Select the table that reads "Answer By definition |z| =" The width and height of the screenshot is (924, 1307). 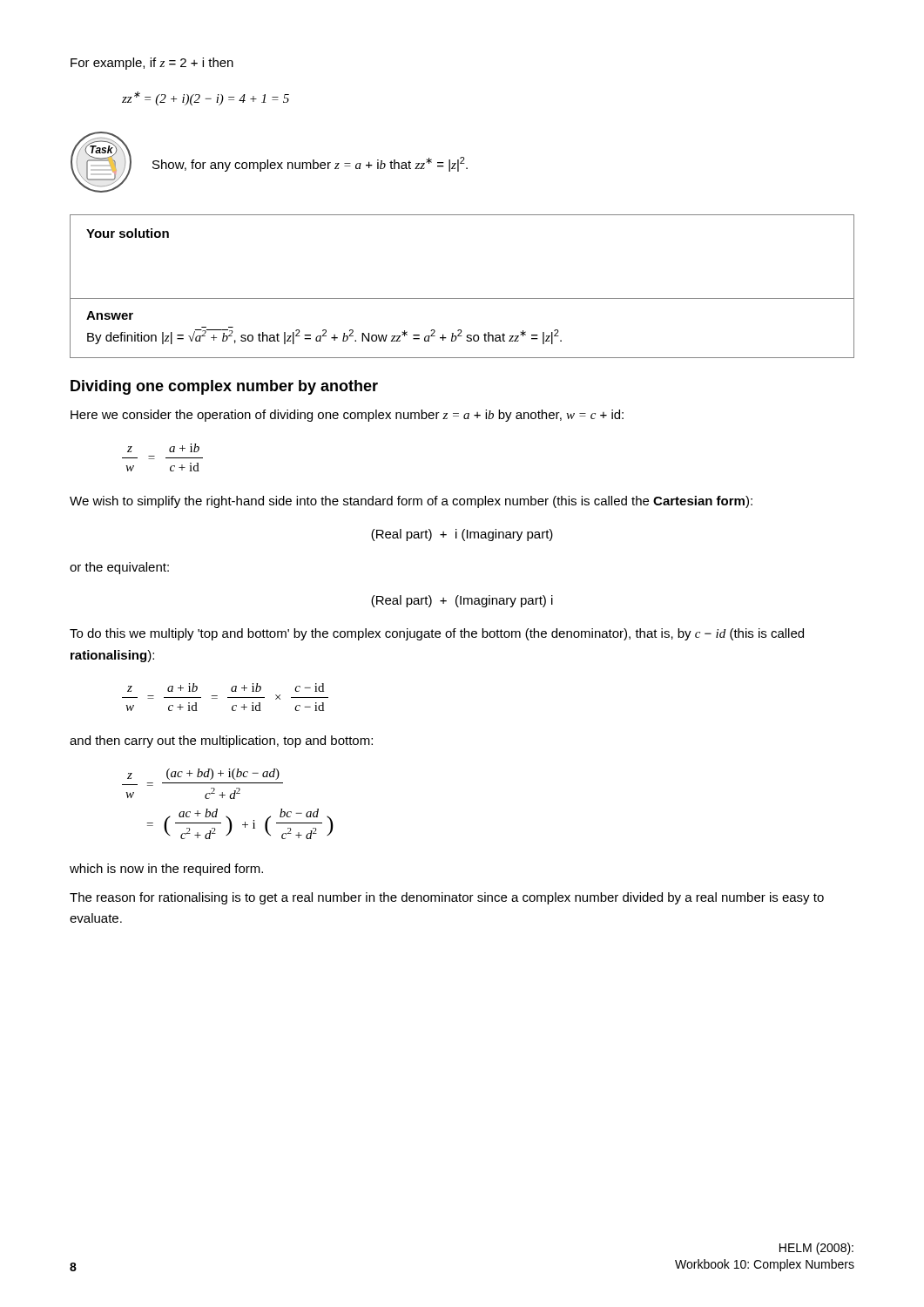[x=462, y=328]
